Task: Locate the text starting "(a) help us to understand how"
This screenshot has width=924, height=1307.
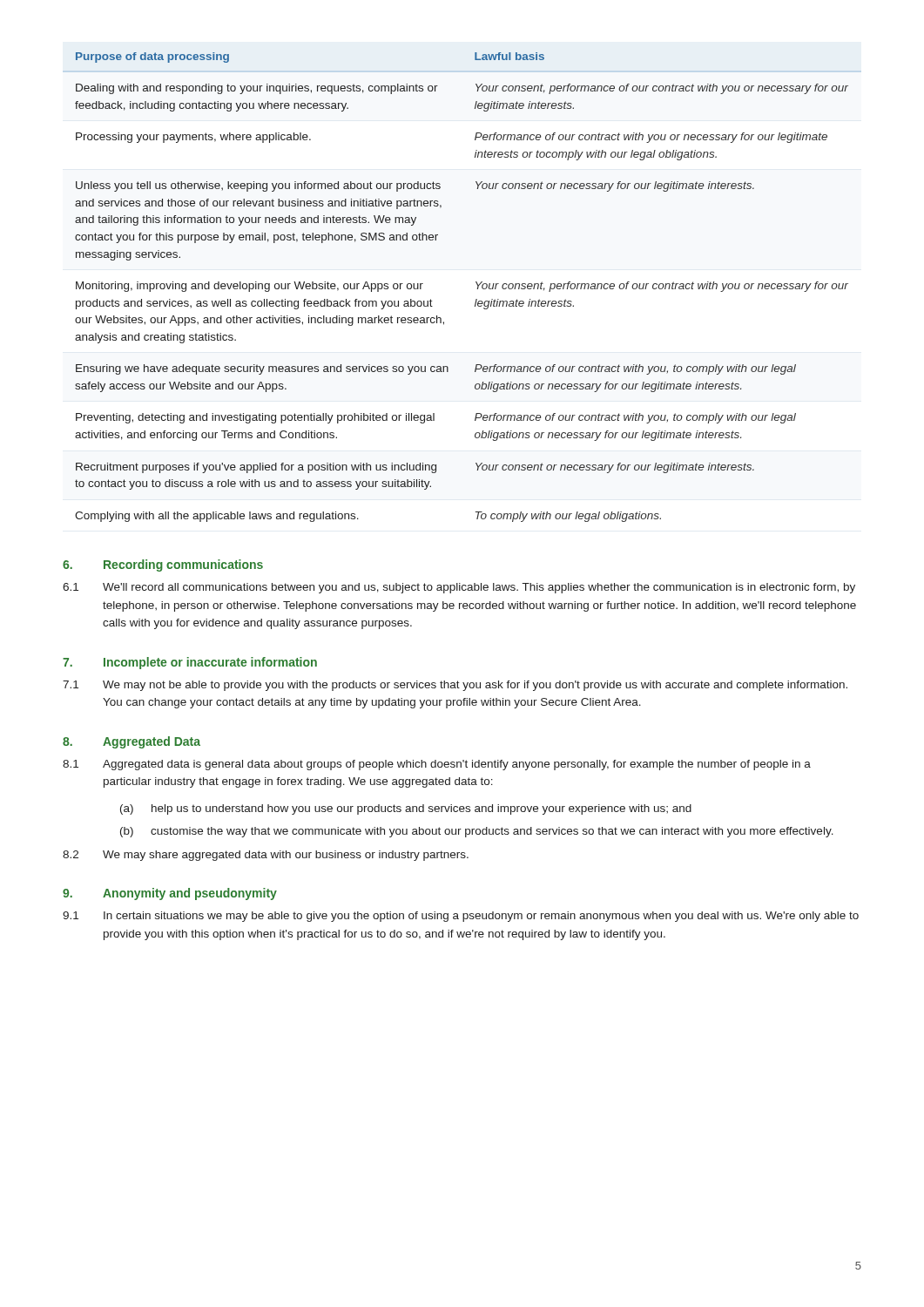Action: click(490, 809)
